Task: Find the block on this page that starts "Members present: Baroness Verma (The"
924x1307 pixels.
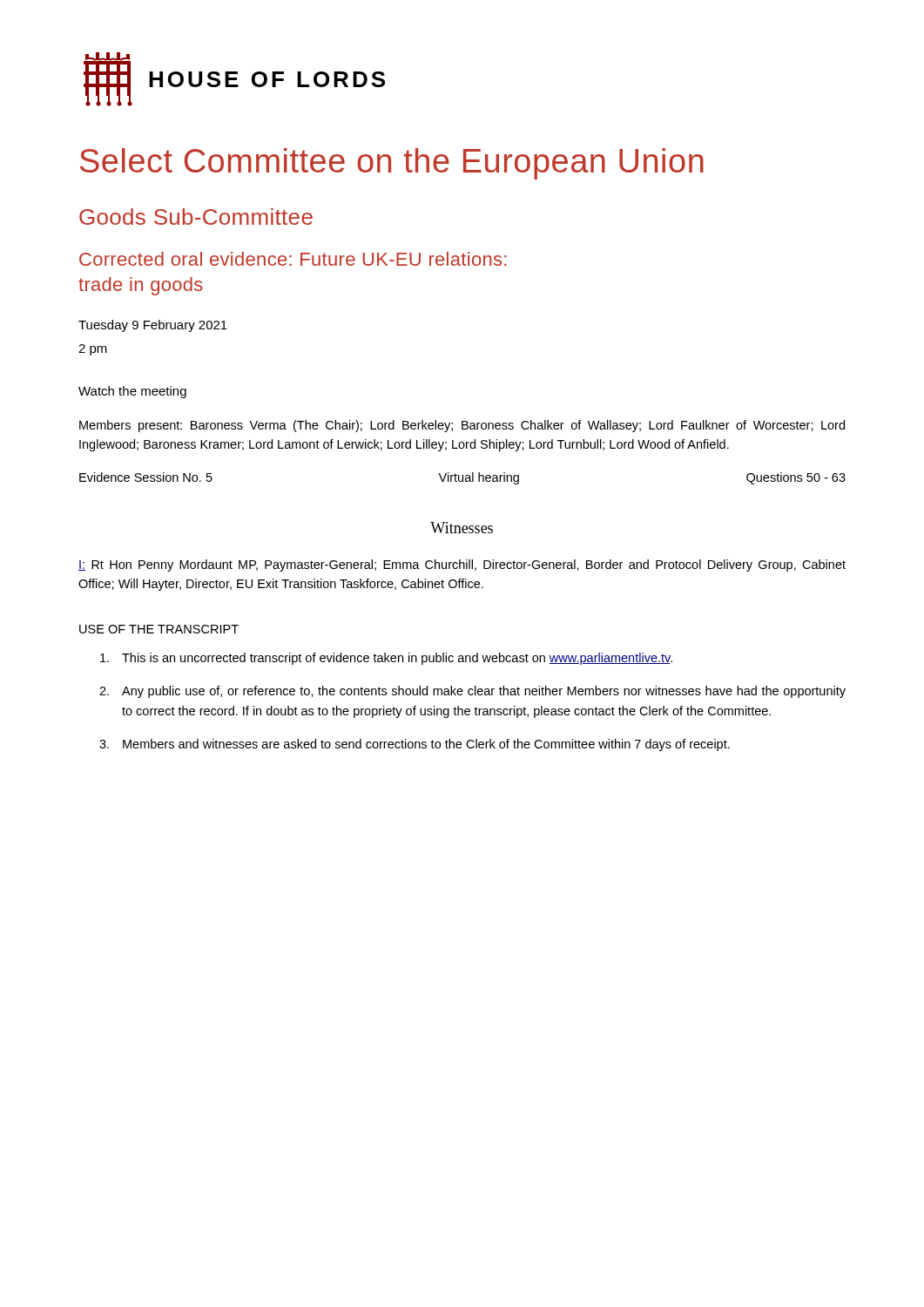Action: [462, 435]
